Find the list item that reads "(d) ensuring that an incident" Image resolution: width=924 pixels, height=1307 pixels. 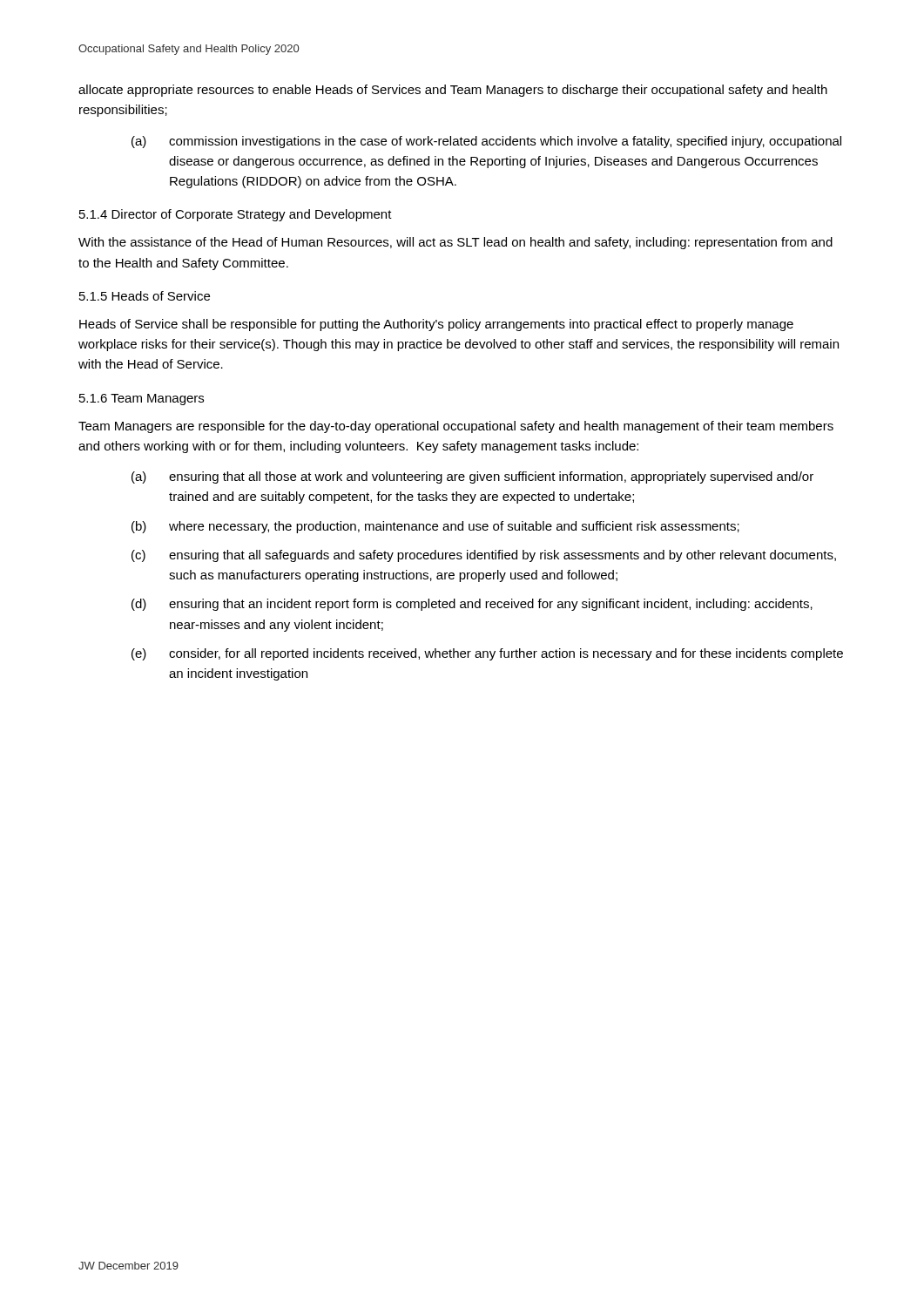coord(488,614)
